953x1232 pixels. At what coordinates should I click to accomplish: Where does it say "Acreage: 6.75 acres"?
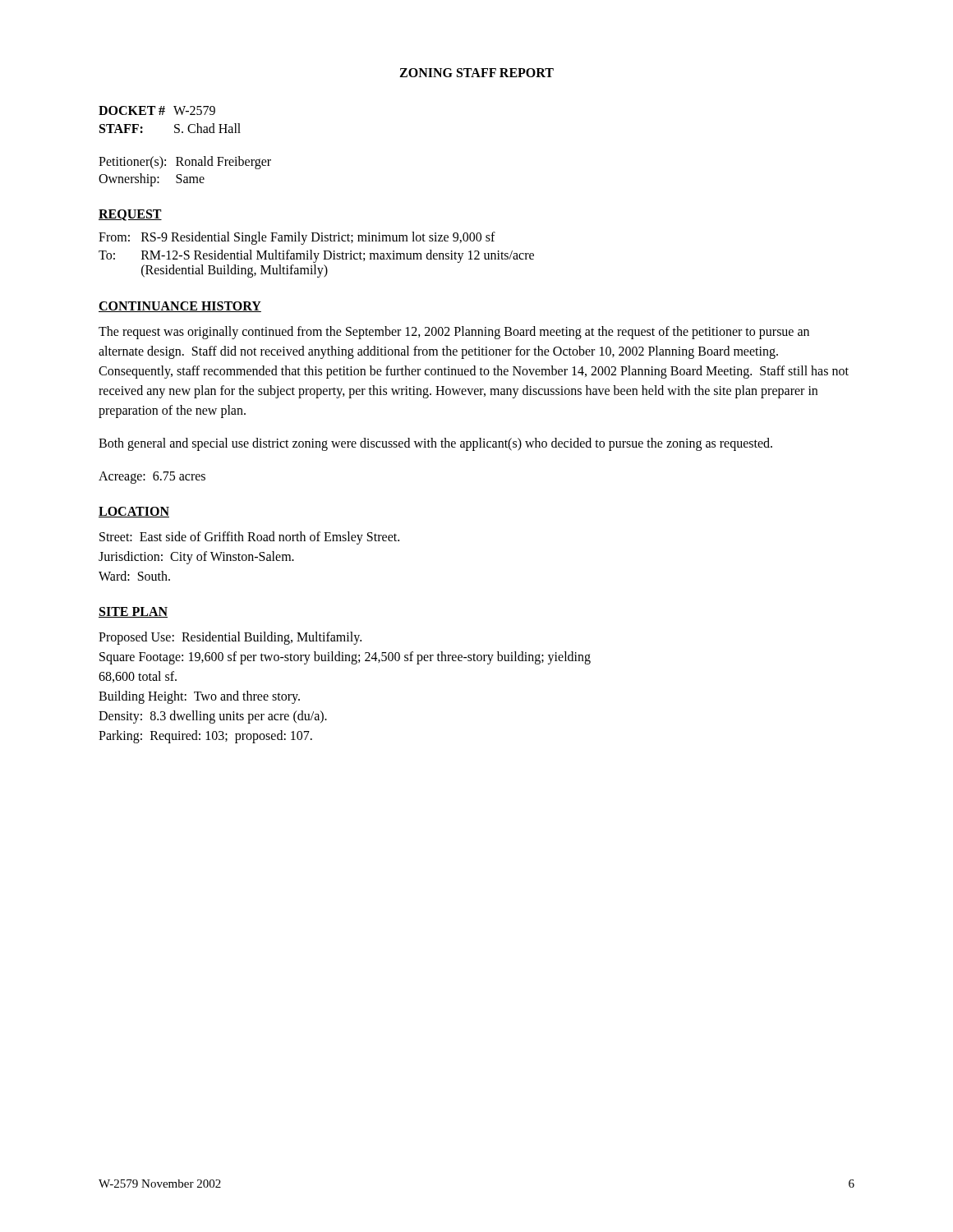coord(152,476)
